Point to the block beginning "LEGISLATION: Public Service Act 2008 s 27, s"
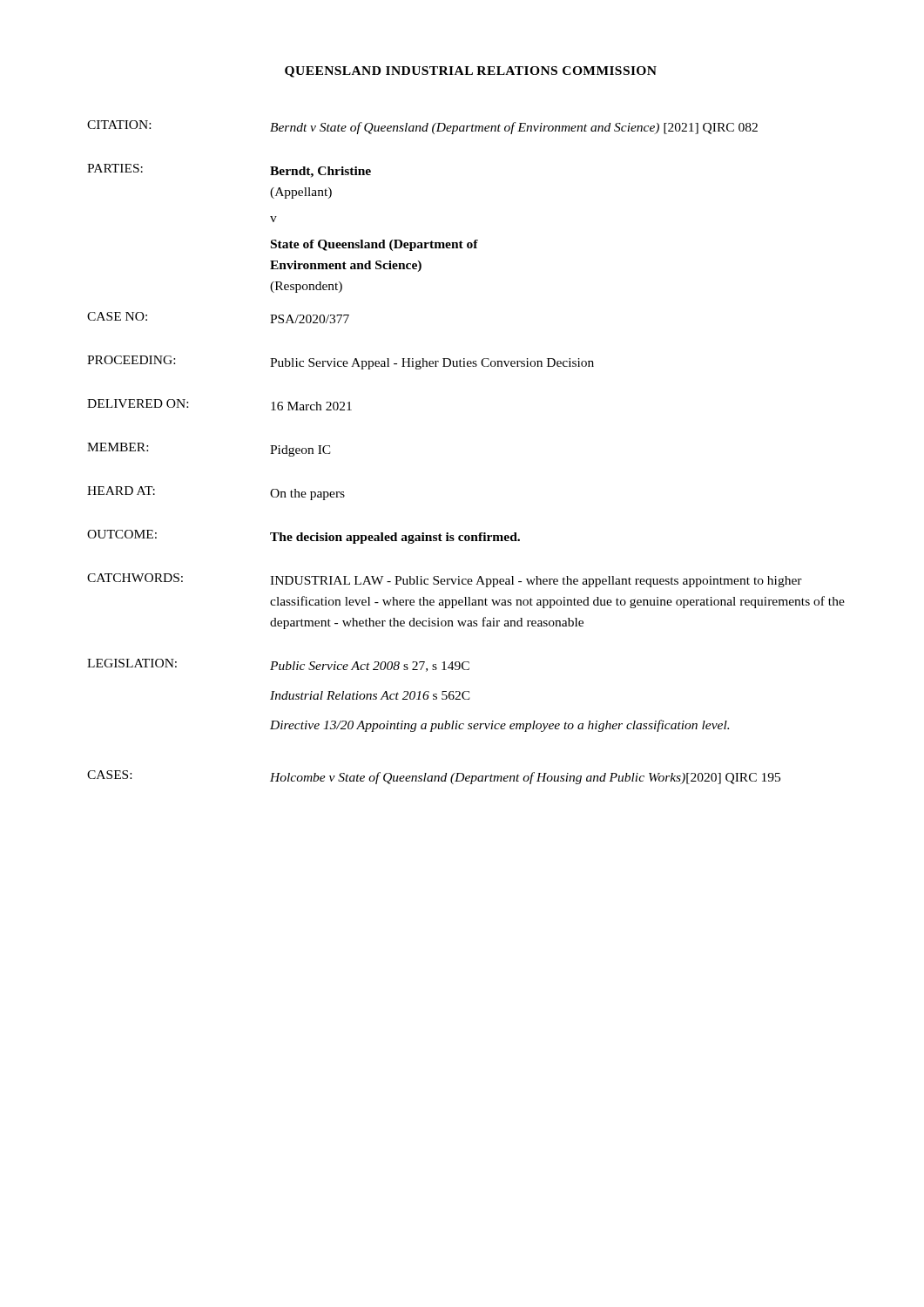 pyautogui.click(x=471, y=700)
